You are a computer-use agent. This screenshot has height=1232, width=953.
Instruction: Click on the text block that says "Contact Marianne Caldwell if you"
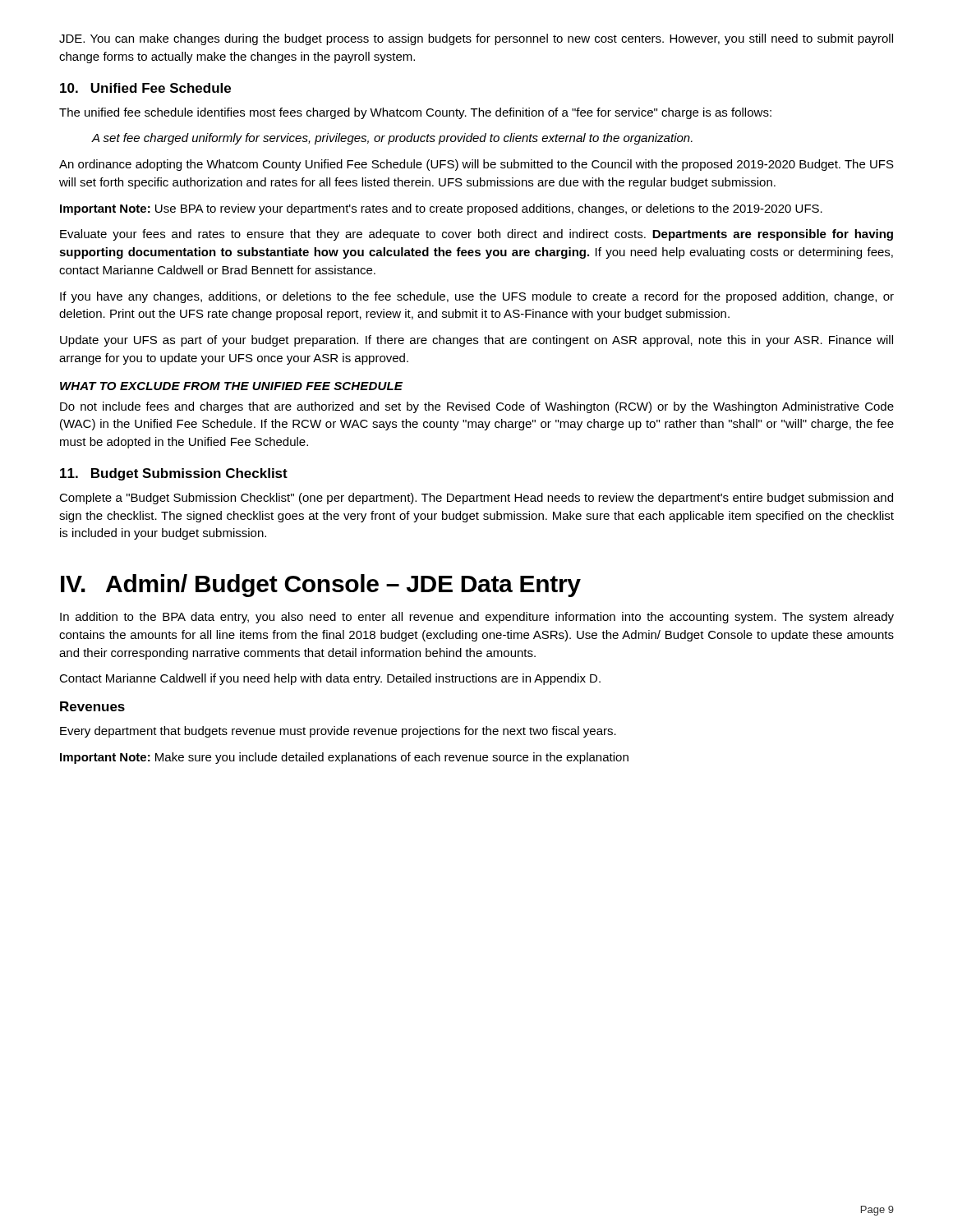pos(476,679)
